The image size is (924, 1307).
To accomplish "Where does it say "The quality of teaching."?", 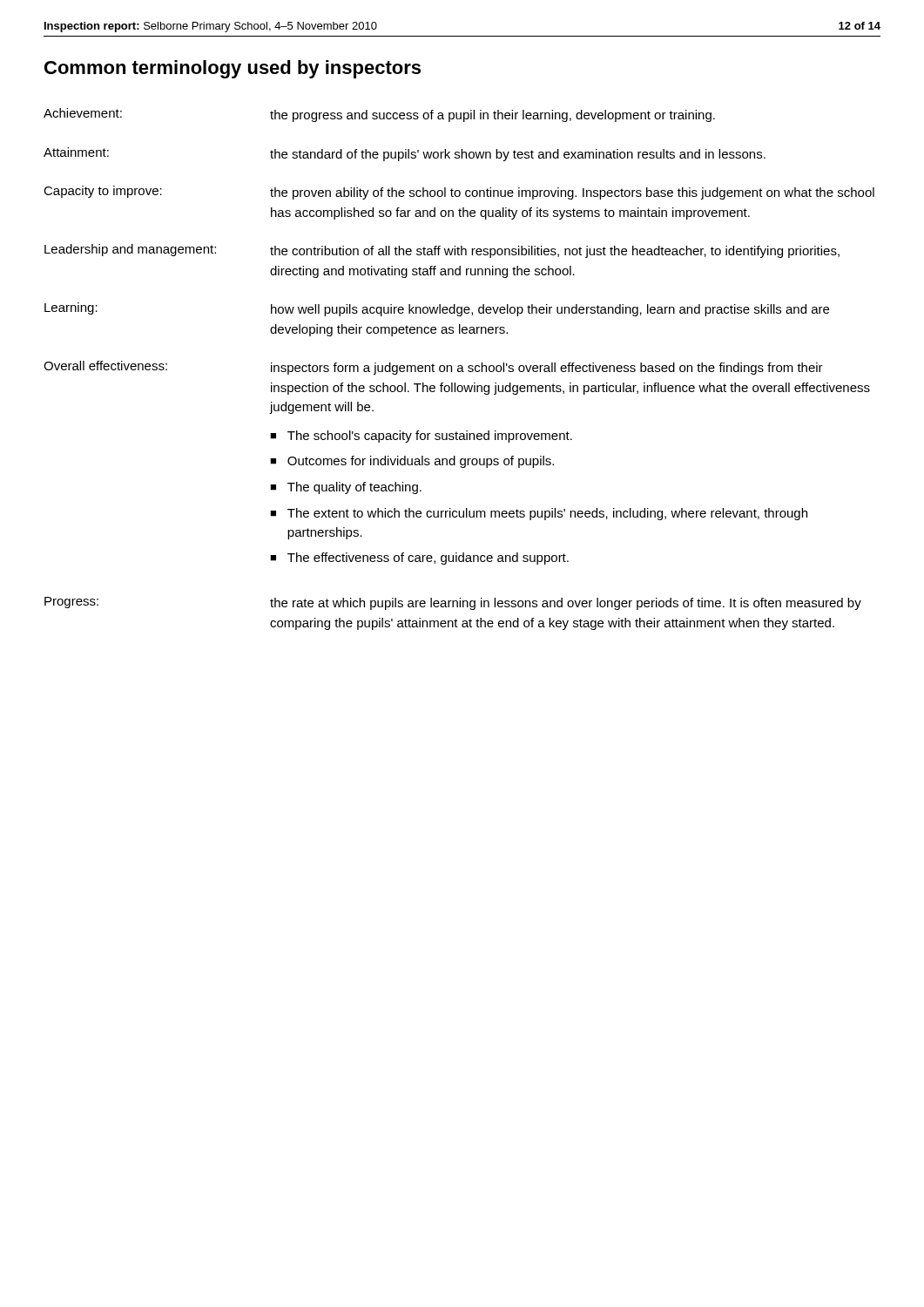I will click(354, 488).
